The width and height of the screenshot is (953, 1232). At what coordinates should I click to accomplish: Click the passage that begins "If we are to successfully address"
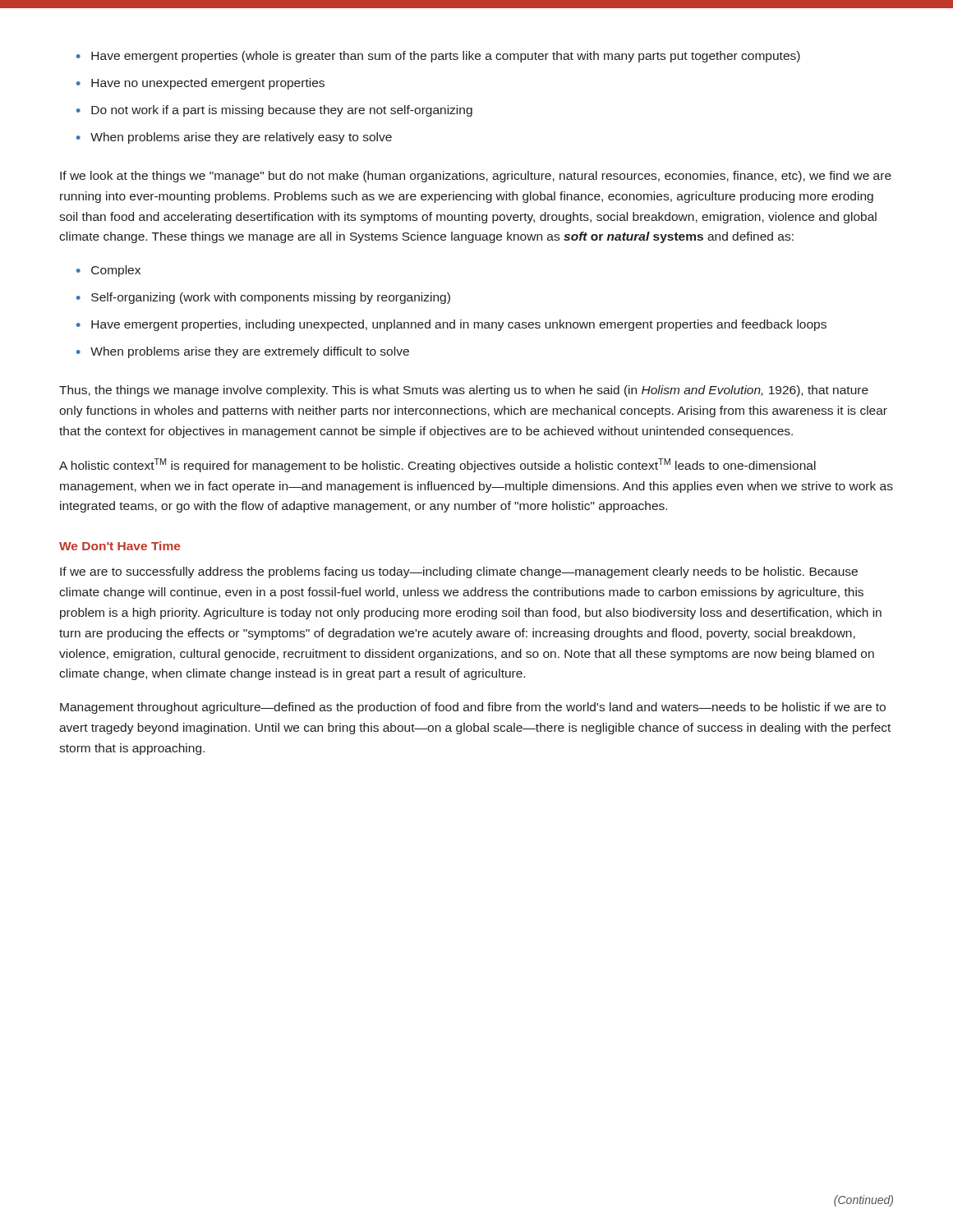click(x=471, y=622)
